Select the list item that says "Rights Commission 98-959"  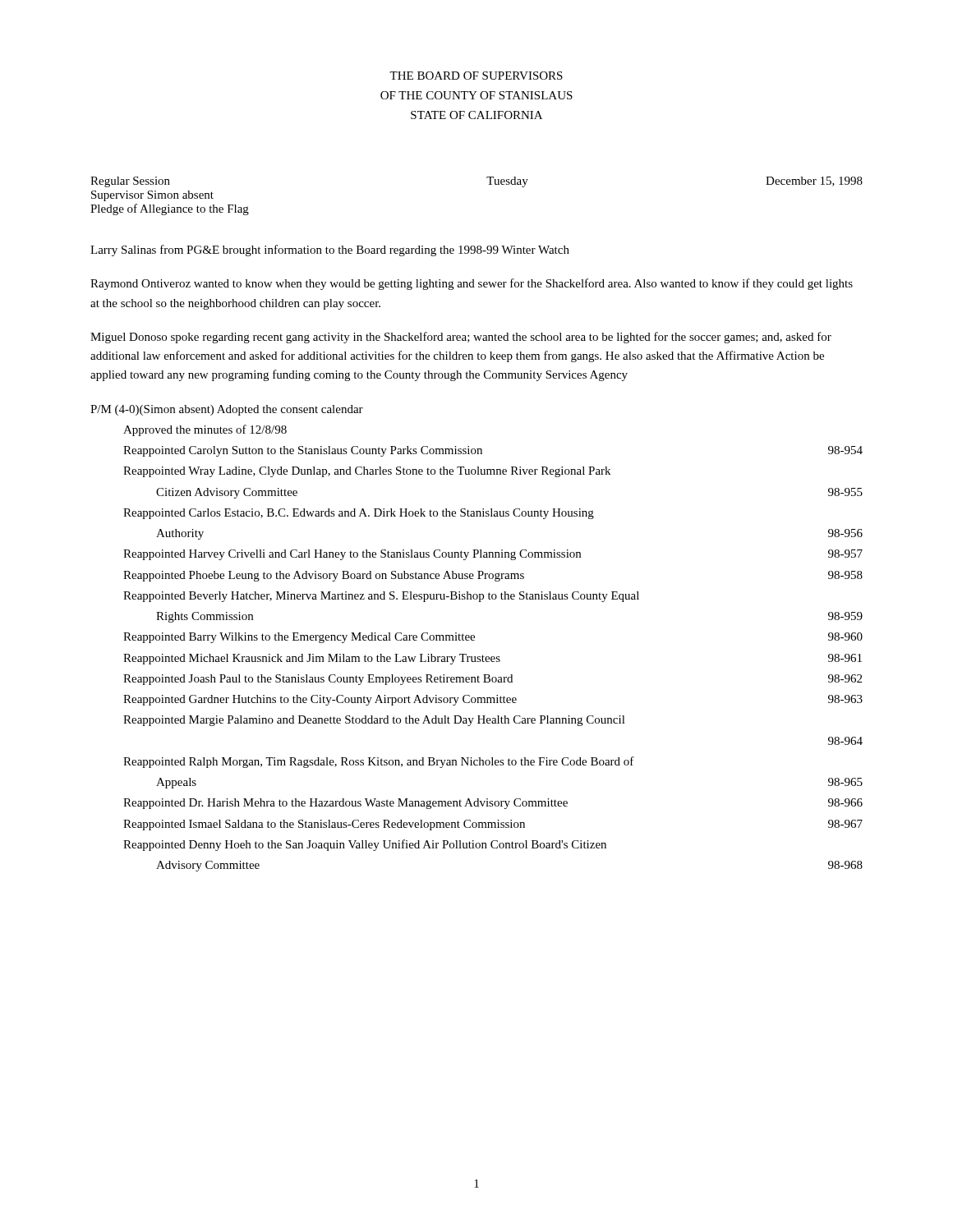coord(201,617)
